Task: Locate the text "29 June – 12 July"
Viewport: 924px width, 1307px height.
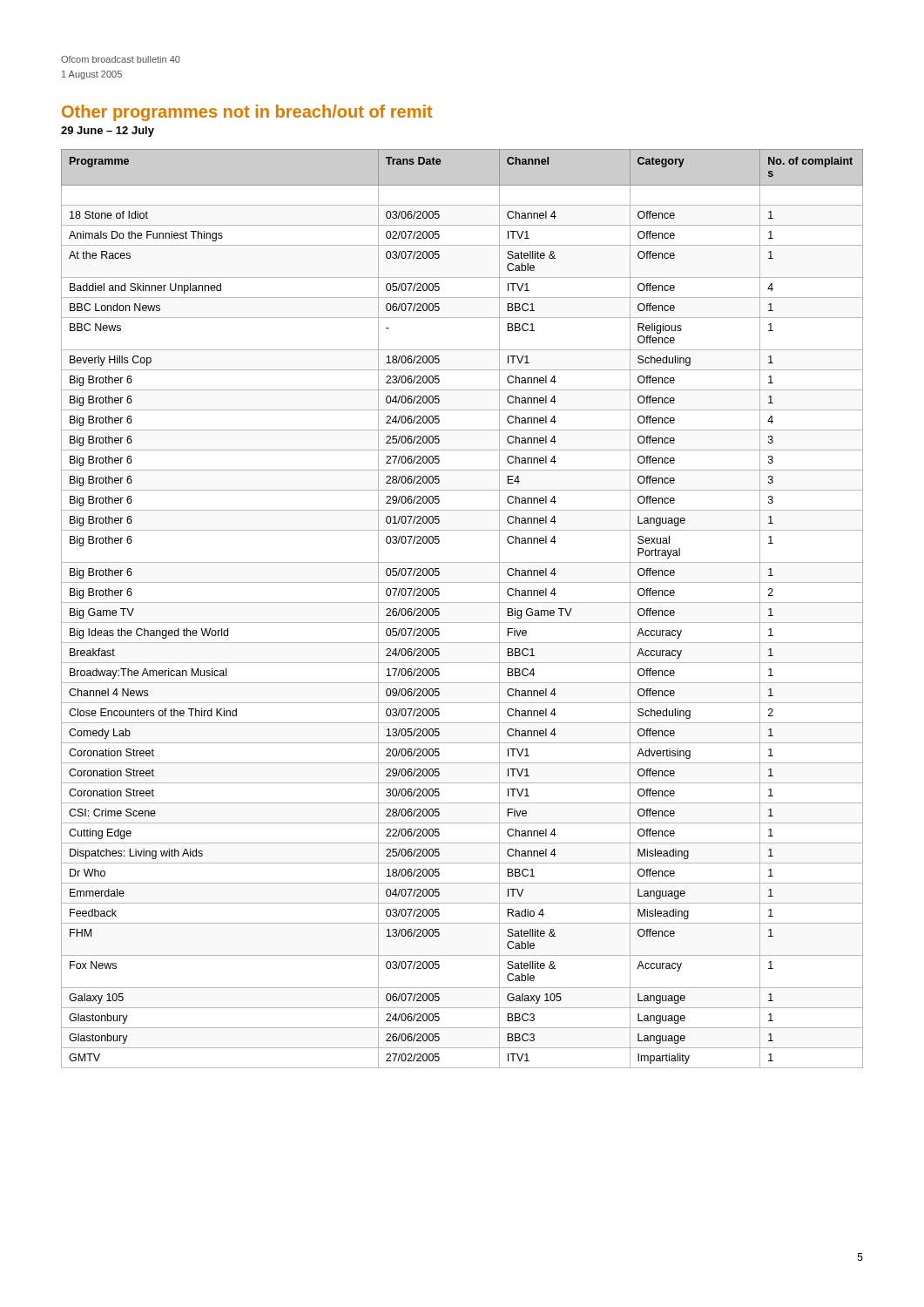Action: (108, 130)
